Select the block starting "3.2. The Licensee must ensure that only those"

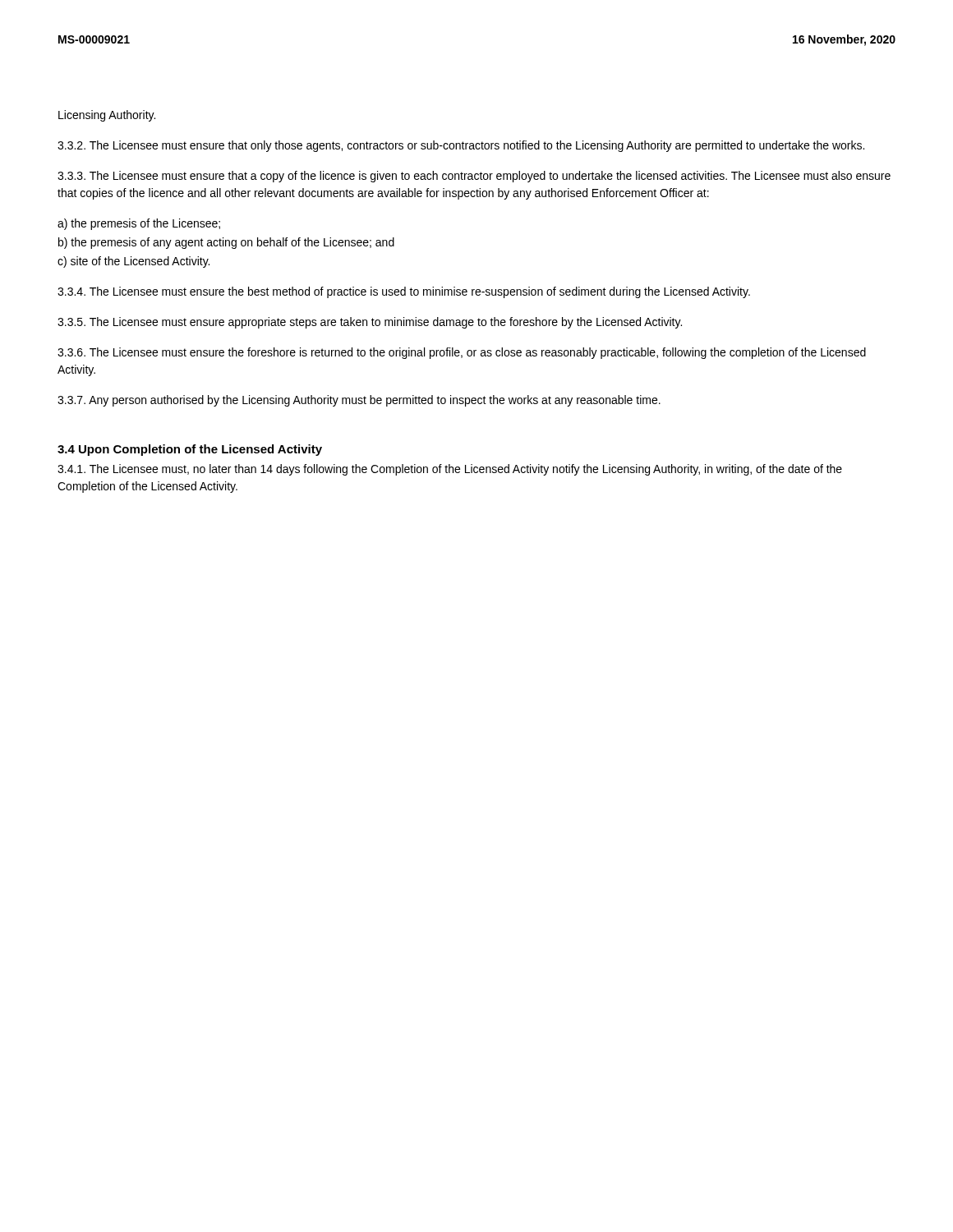point(461,145)
